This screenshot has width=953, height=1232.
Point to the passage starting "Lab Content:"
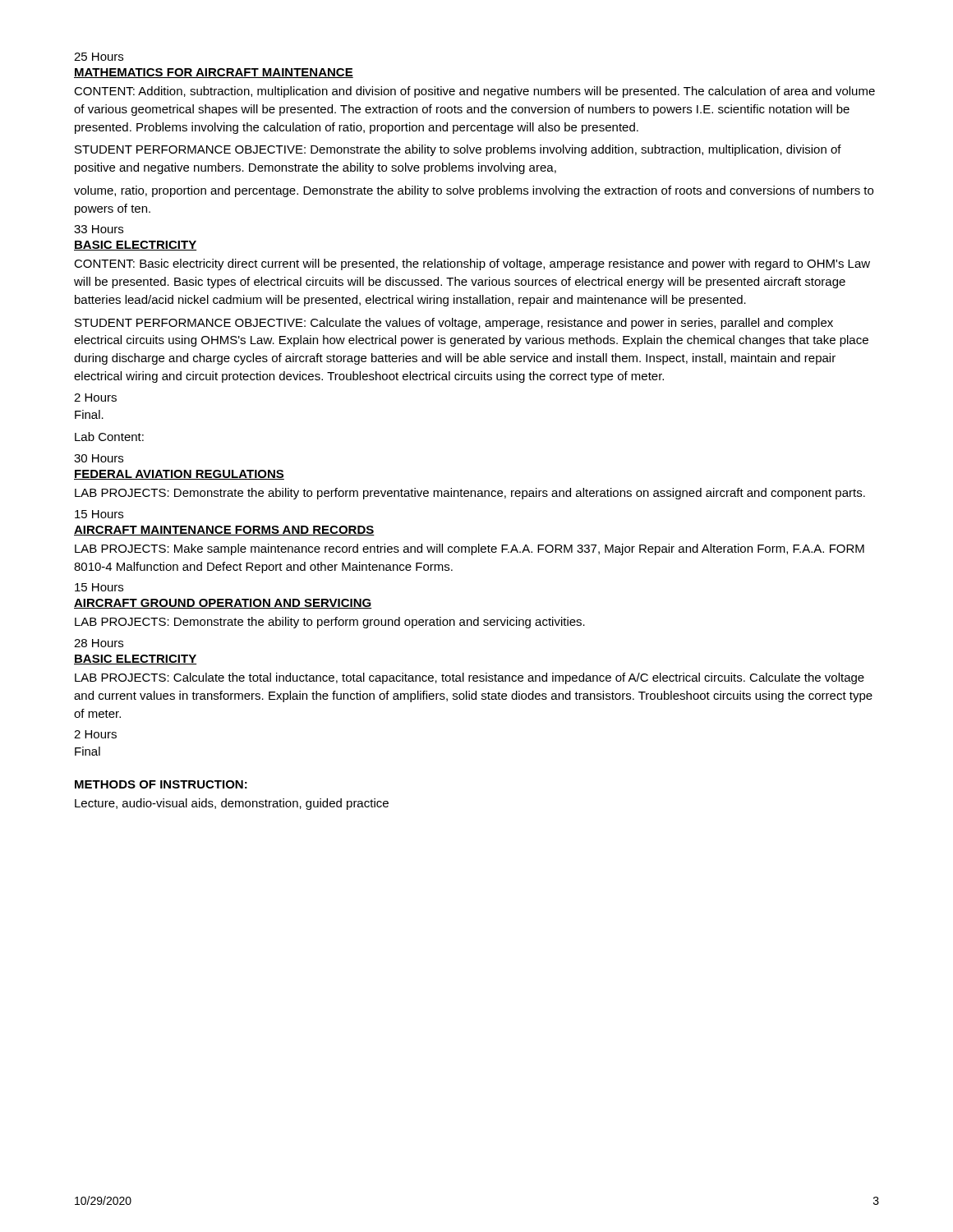tap(109, 437)
